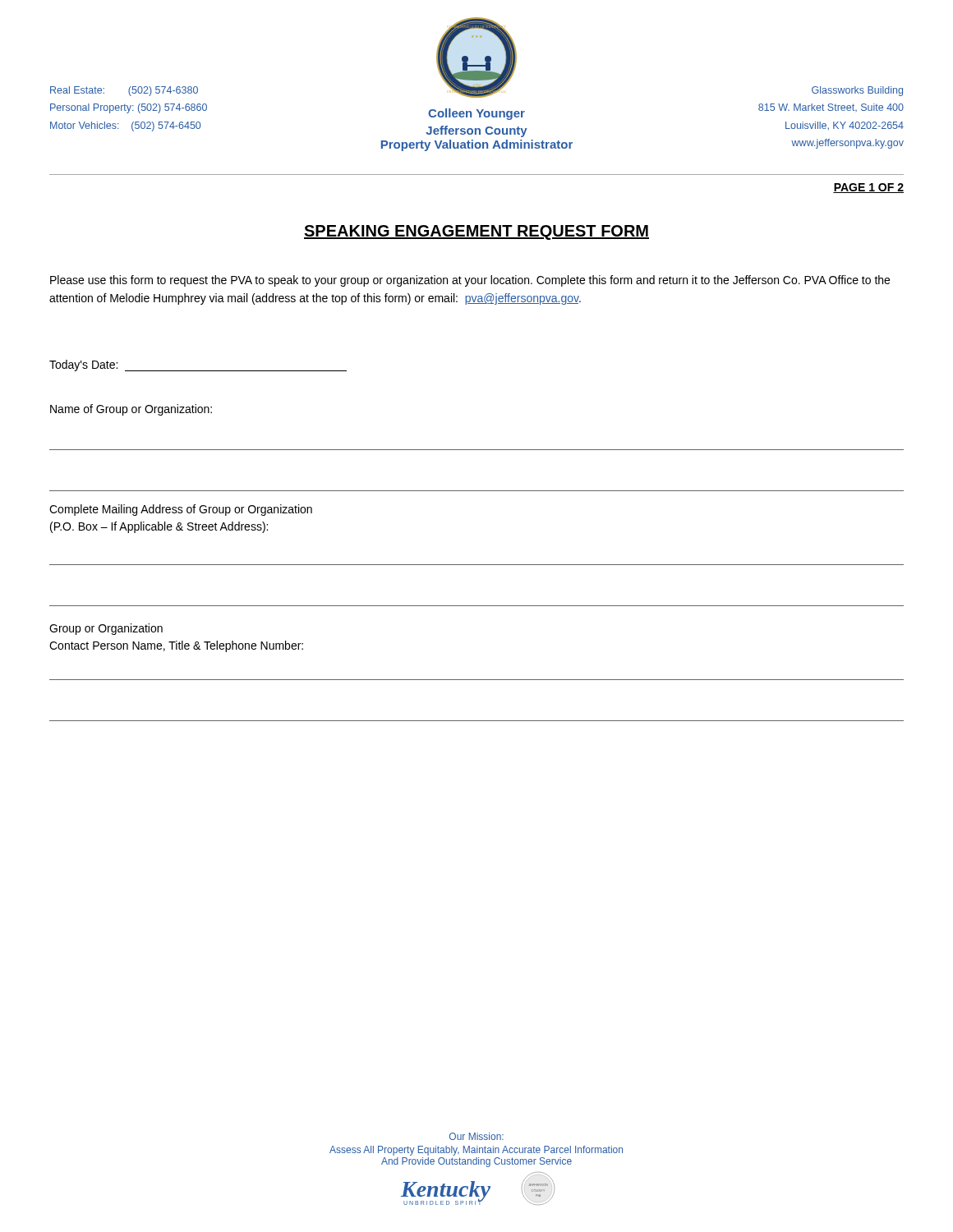
Task: Navigate to the text block starting "SPEAKING ENGAGEMENT REQUEST FORM"
Action: 476,231
